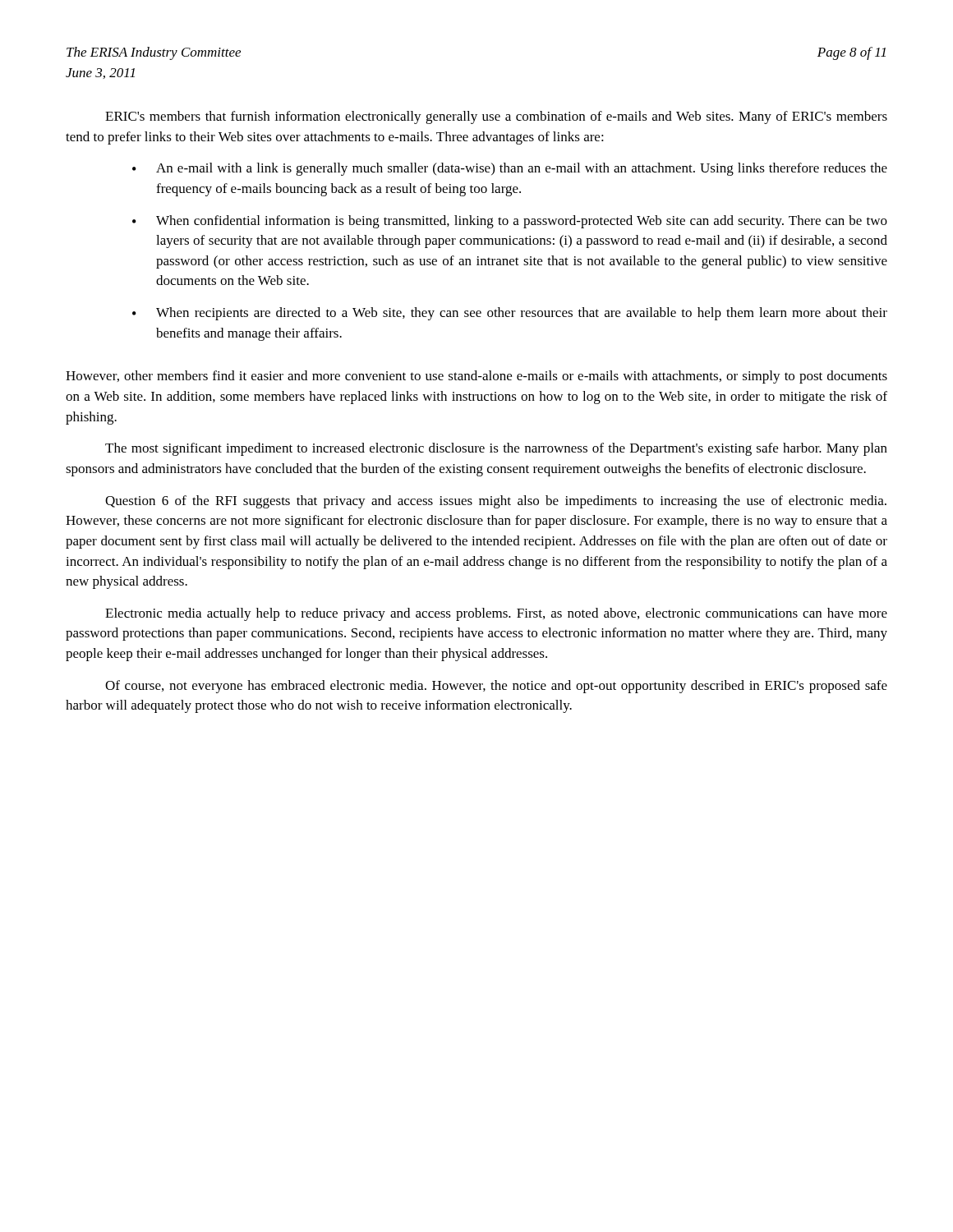The width and height of the screenshot is (953, 1232).
Task: Locate the block of text that opens with "The most significant impediment to"
Action: click(476, 458)
